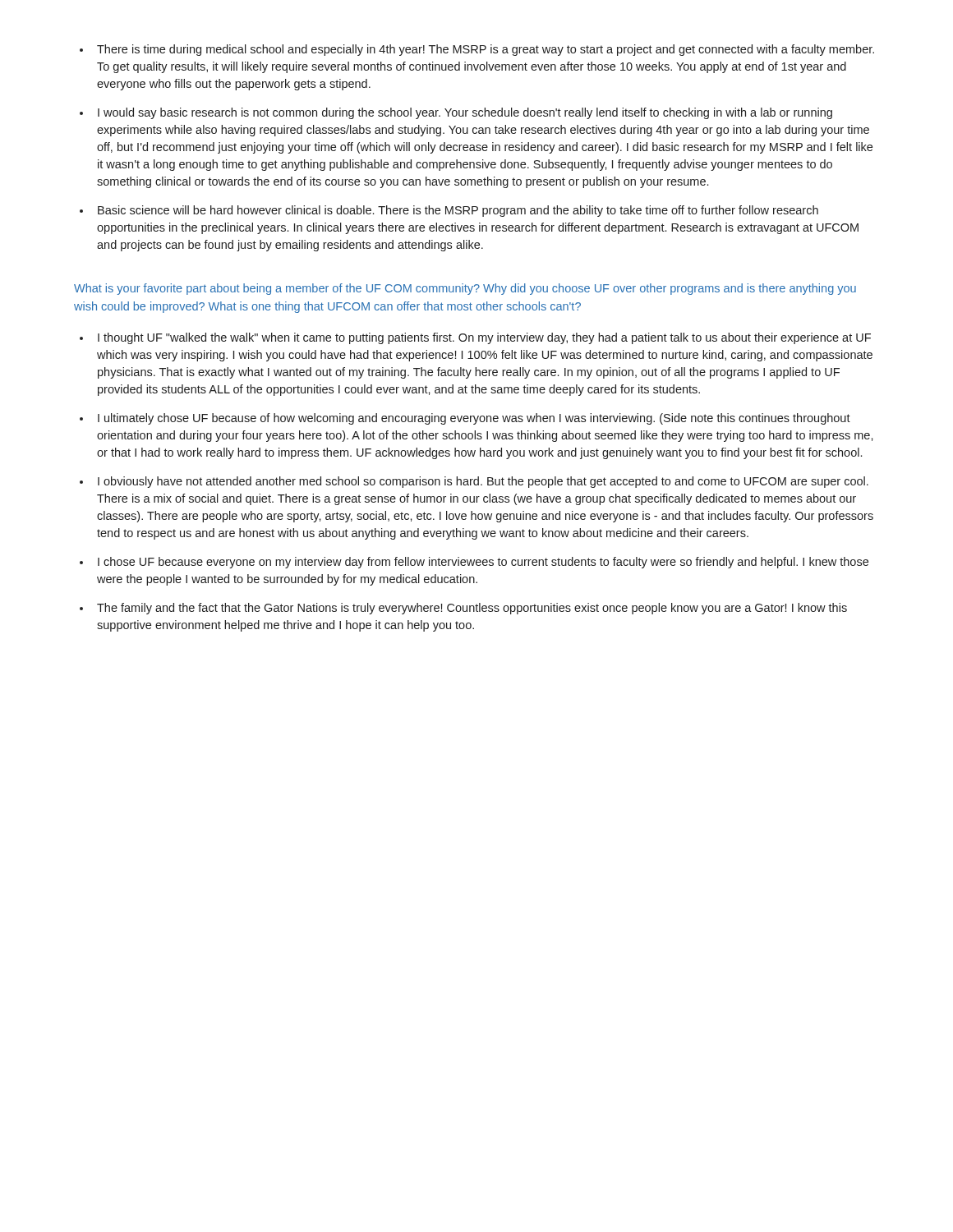This screenshot has width=953, height=1232.
Task: Locate the block starting "Basic science will"
Action: [486, 228]
